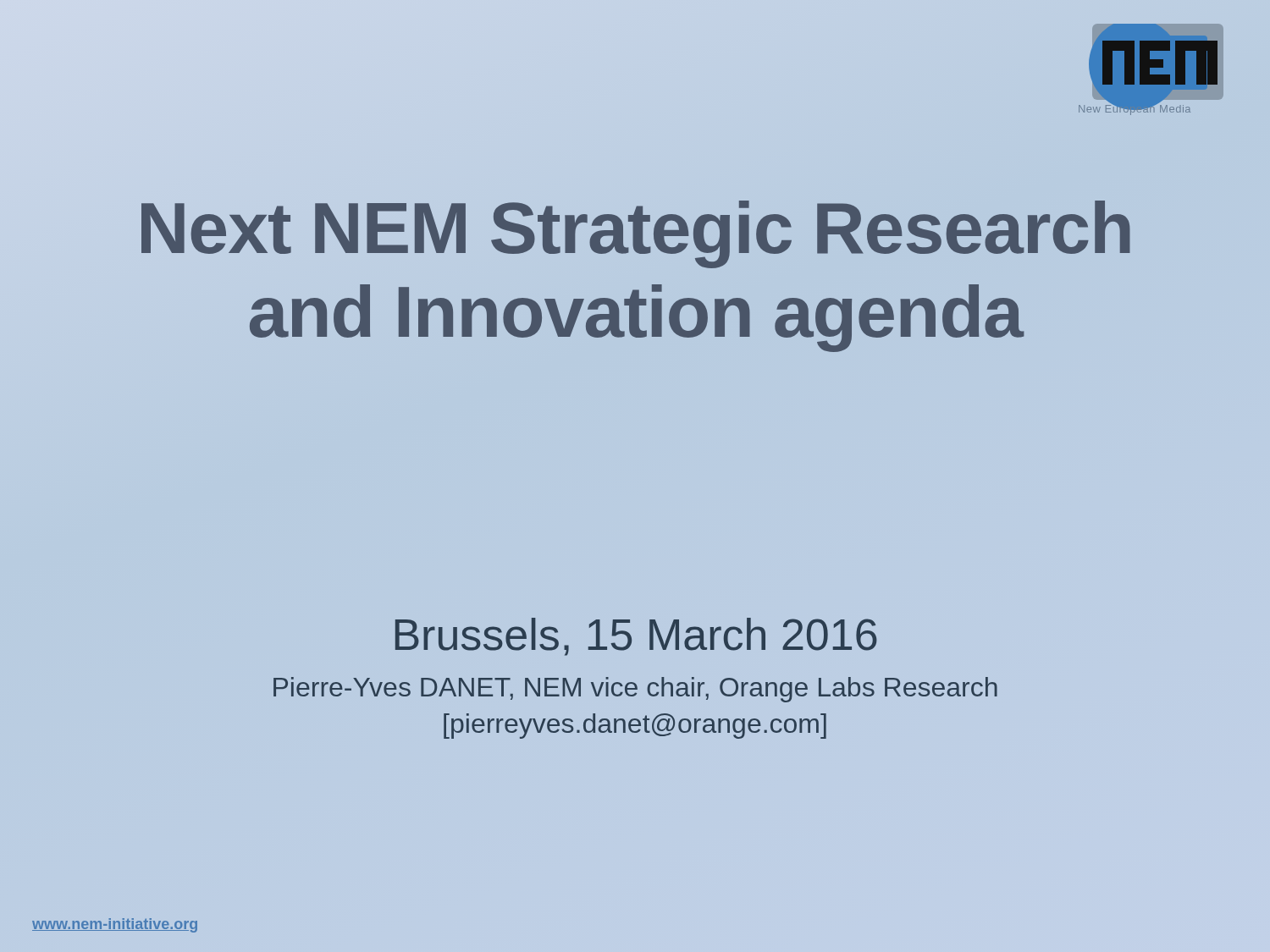Screen dimensions: 952x1270
Task: Locate the text block that reads "Brussels, 15 March 2016"
Action: point(635,674)
